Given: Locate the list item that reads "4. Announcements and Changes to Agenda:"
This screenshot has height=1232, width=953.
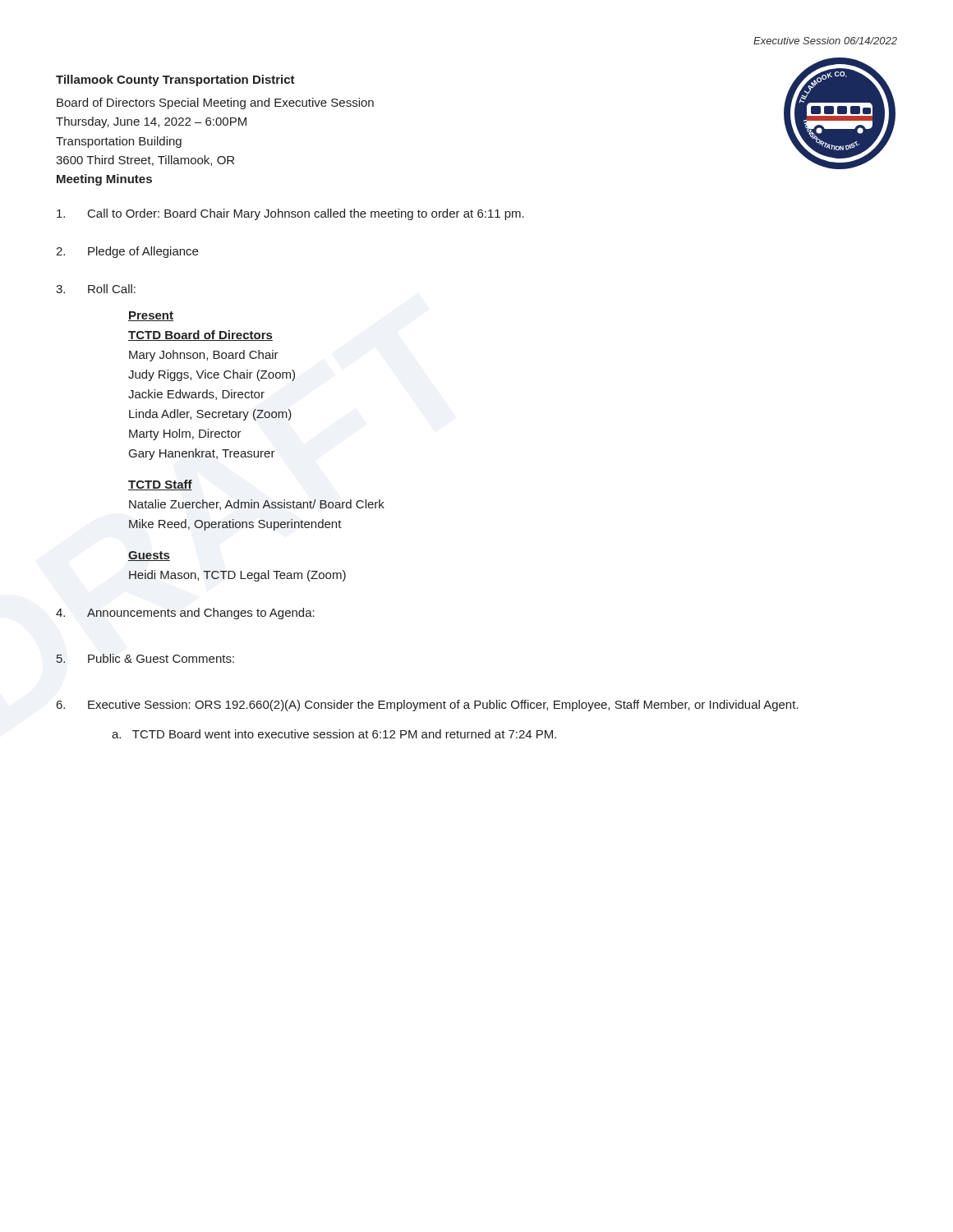Looking at the screenshot, I should (186, 613).
